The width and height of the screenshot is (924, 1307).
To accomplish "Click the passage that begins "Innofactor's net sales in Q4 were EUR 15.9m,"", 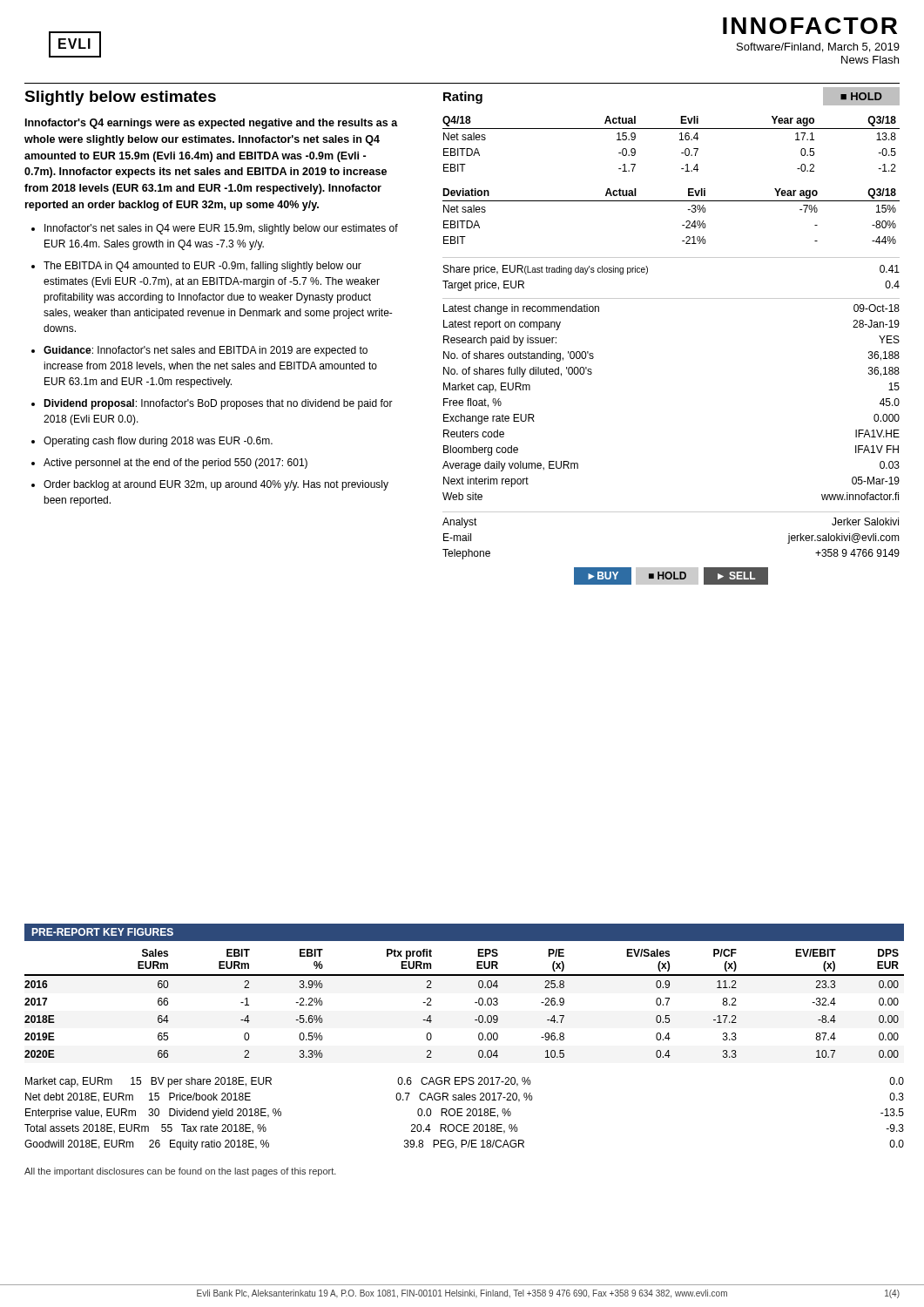I will (221, 236).
